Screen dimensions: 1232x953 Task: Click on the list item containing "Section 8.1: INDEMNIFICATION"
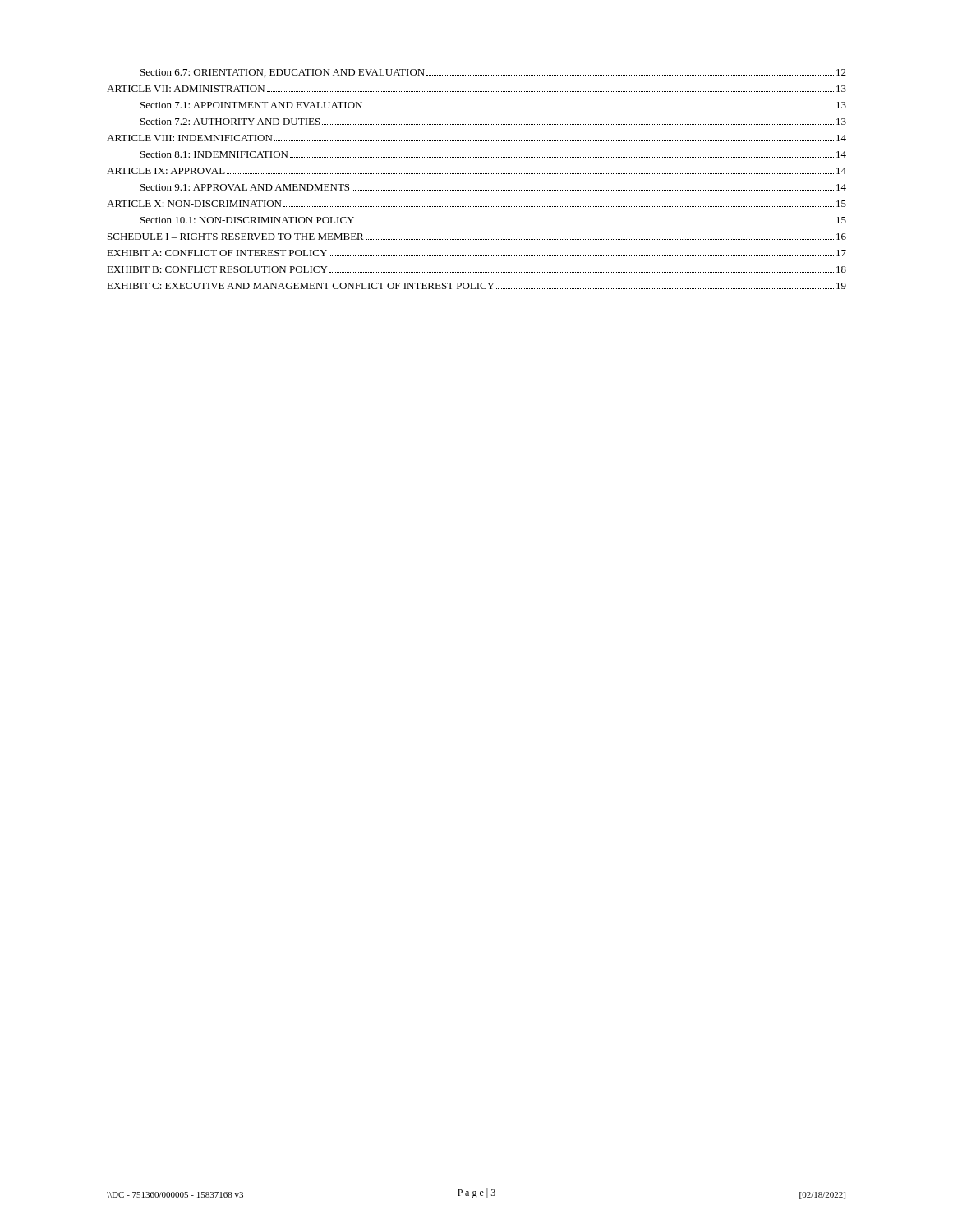click(493, 154)
